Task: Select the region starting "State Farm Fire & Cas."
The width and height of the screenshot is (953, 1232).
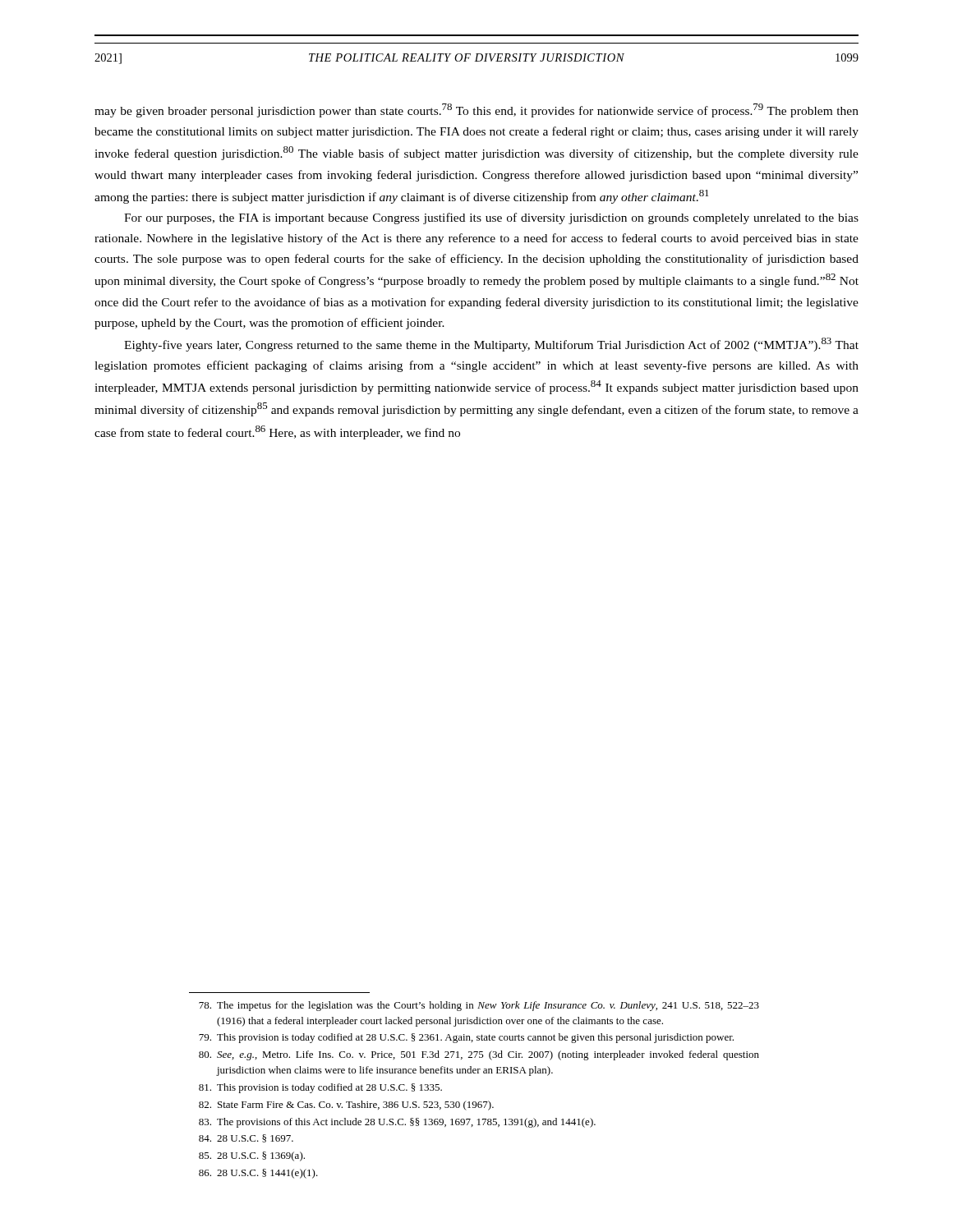Action: 474,1105
